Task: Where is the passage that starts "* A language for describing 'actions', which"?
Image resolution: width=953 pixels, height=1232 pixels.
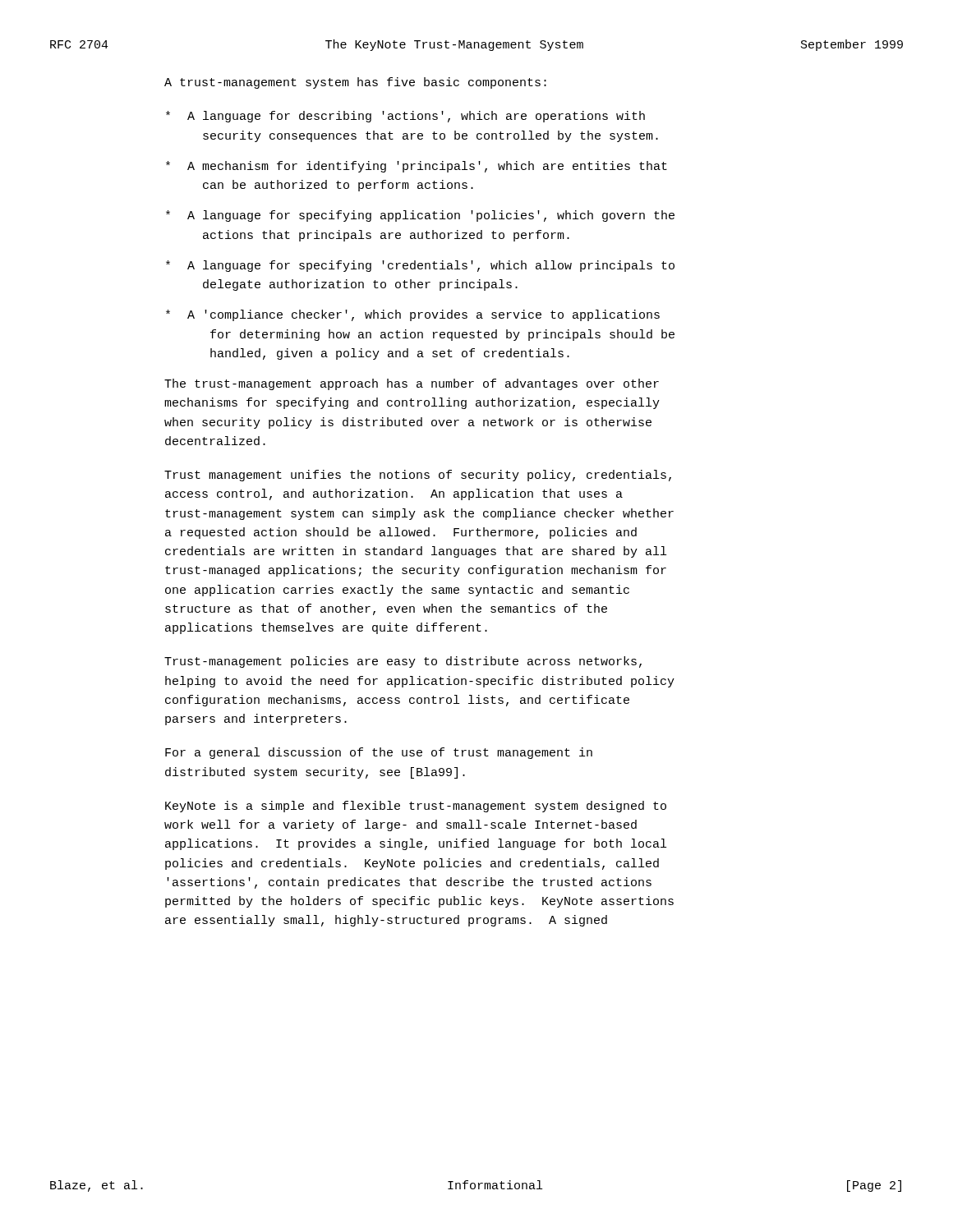Action: [518, 127]
